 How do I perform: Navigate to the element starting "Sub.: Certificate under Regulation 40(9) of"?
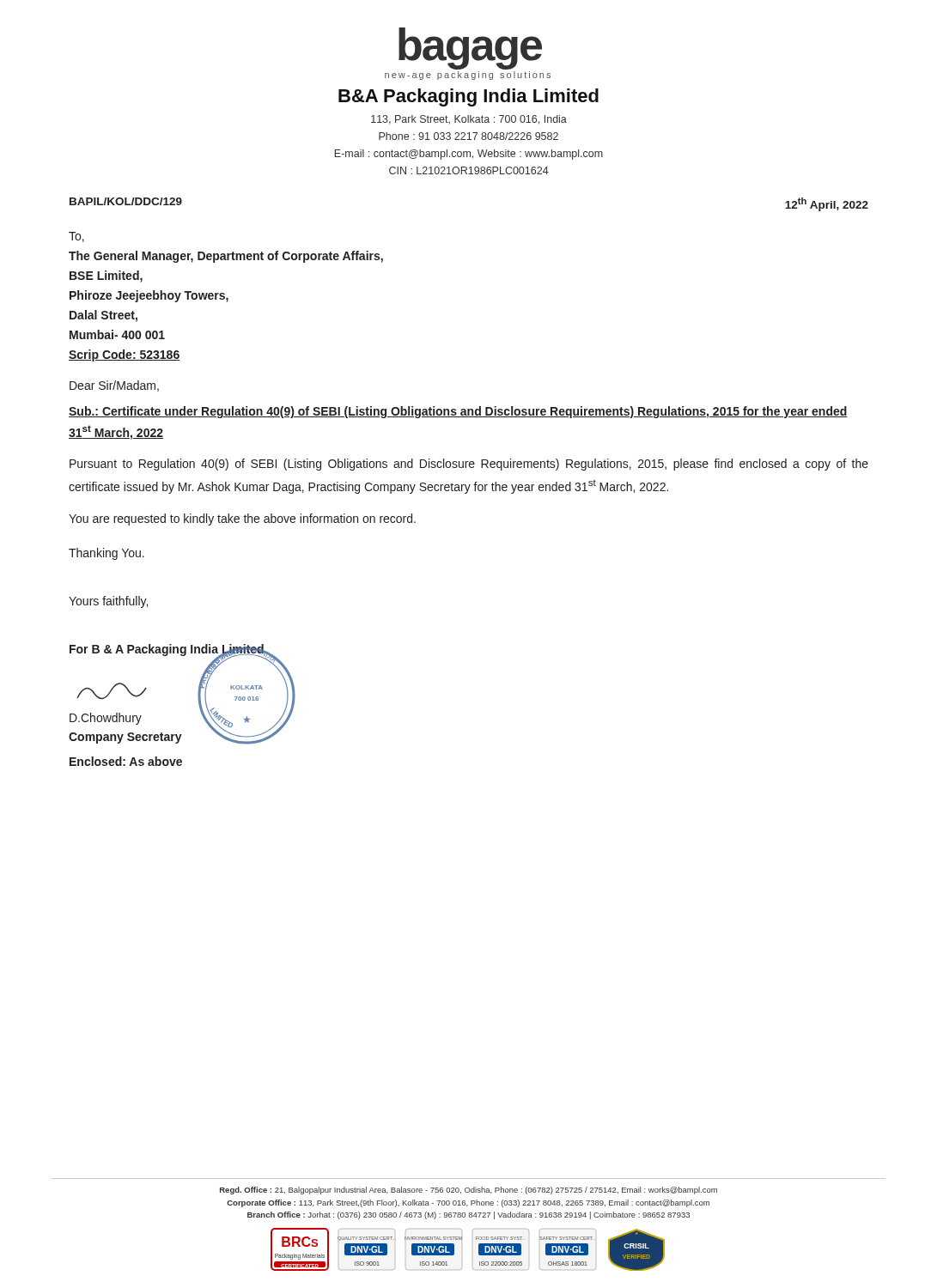[x=458, y=422]
